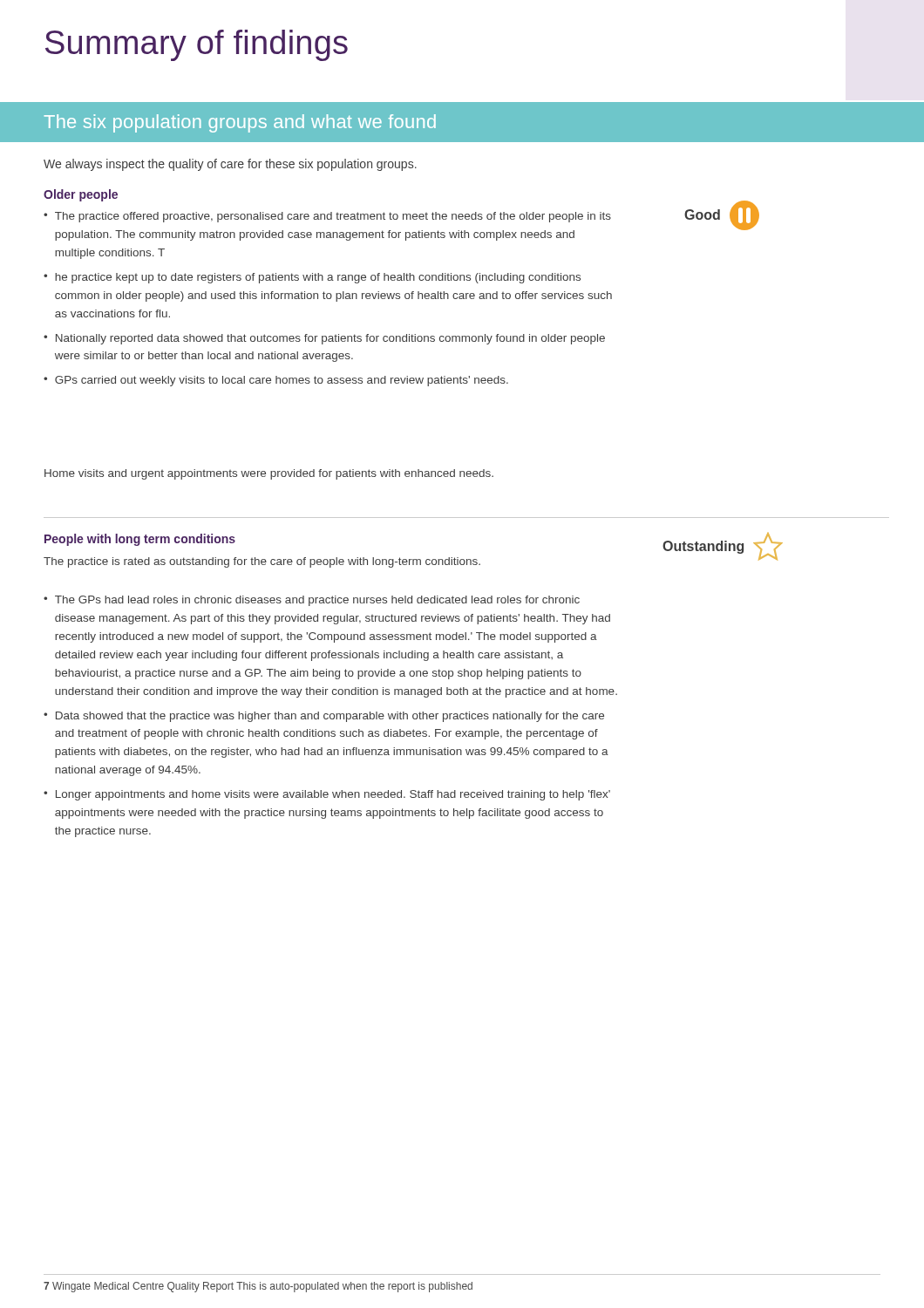Image resolution: width=924 pixels, height=1308 pixels.
Task: Navigate to the block starting "• GPs carried out"
Action: (x=276, y=381)
